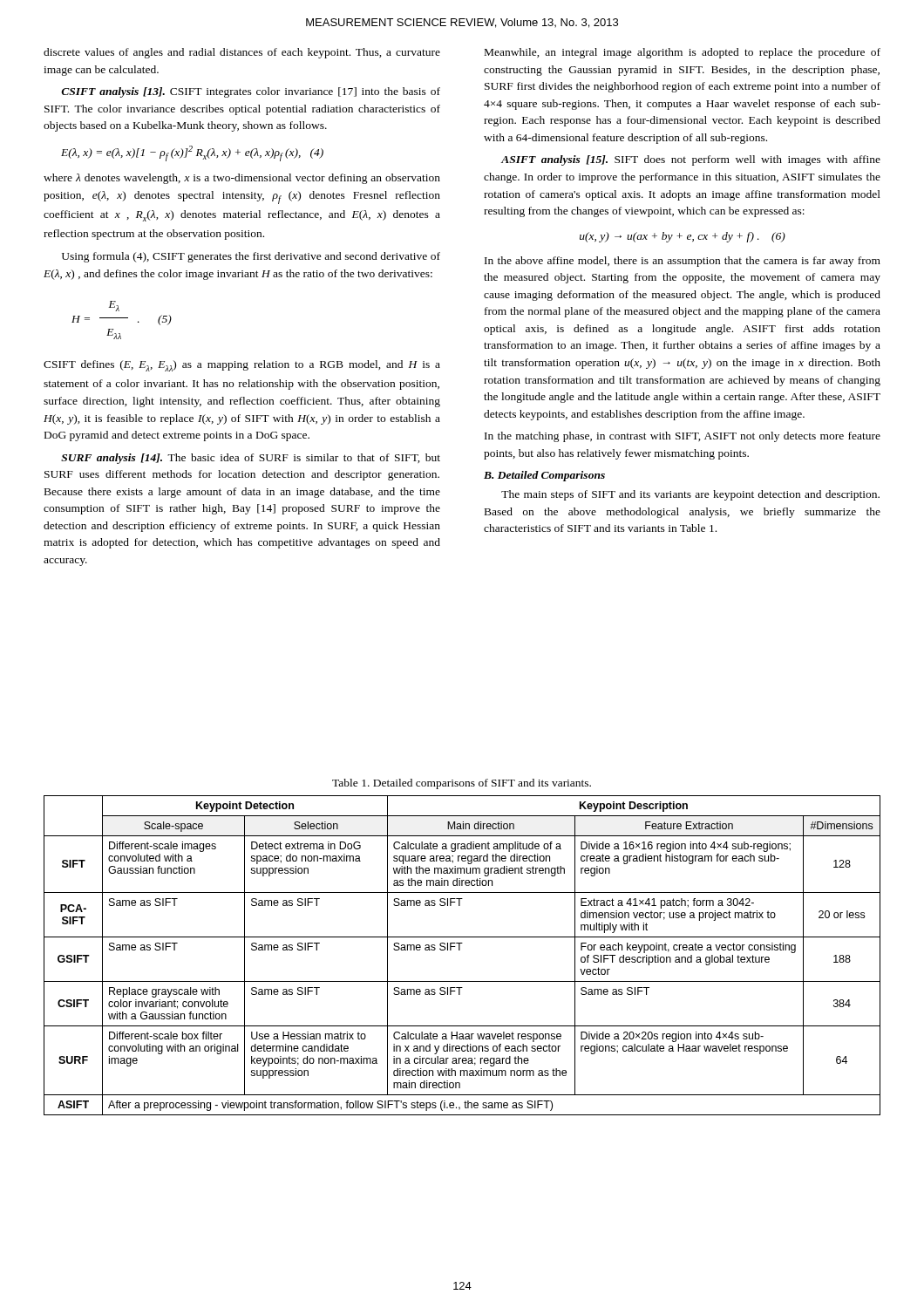Select the table that reads "Different-scale images convoluted"
Screen dimensions: 1308x924
click(462, 955)
